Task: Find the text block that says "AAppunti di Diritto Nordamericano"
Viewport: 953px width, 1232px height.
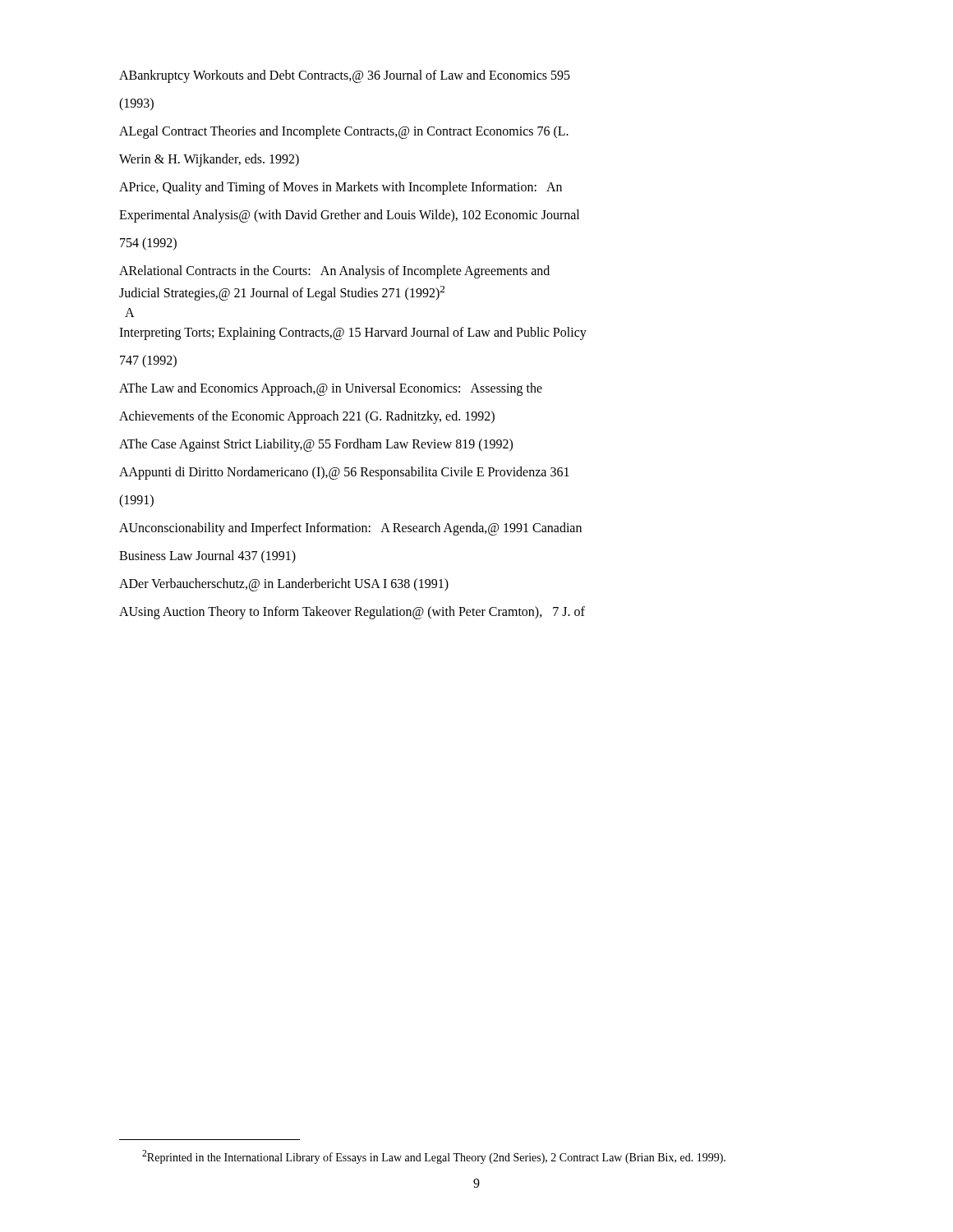Action: pyautogui.click(x=344, y=472)
